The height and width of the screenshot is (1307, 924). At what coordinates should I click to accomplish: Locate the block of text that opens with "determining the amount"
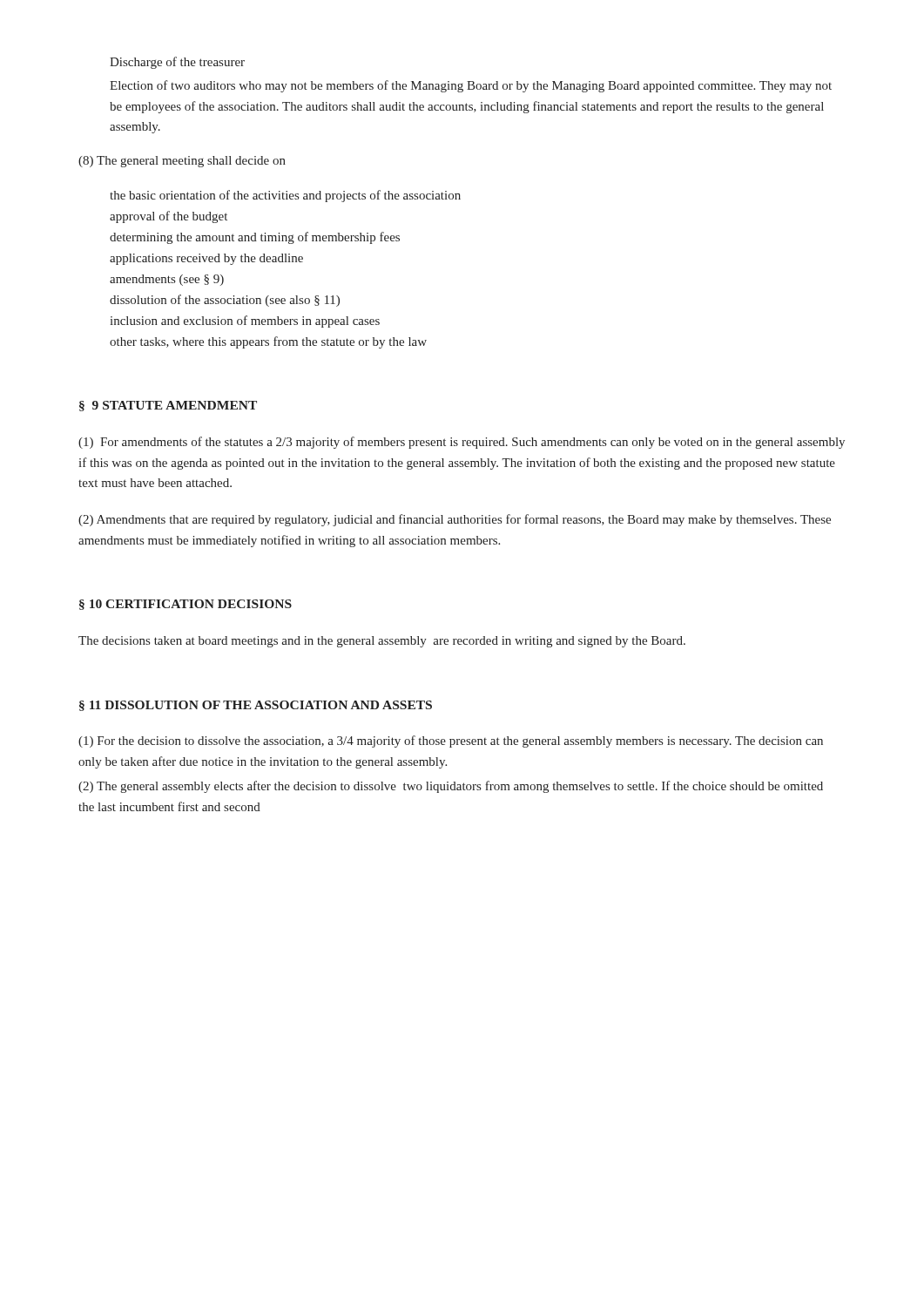(x=255, y=237)
